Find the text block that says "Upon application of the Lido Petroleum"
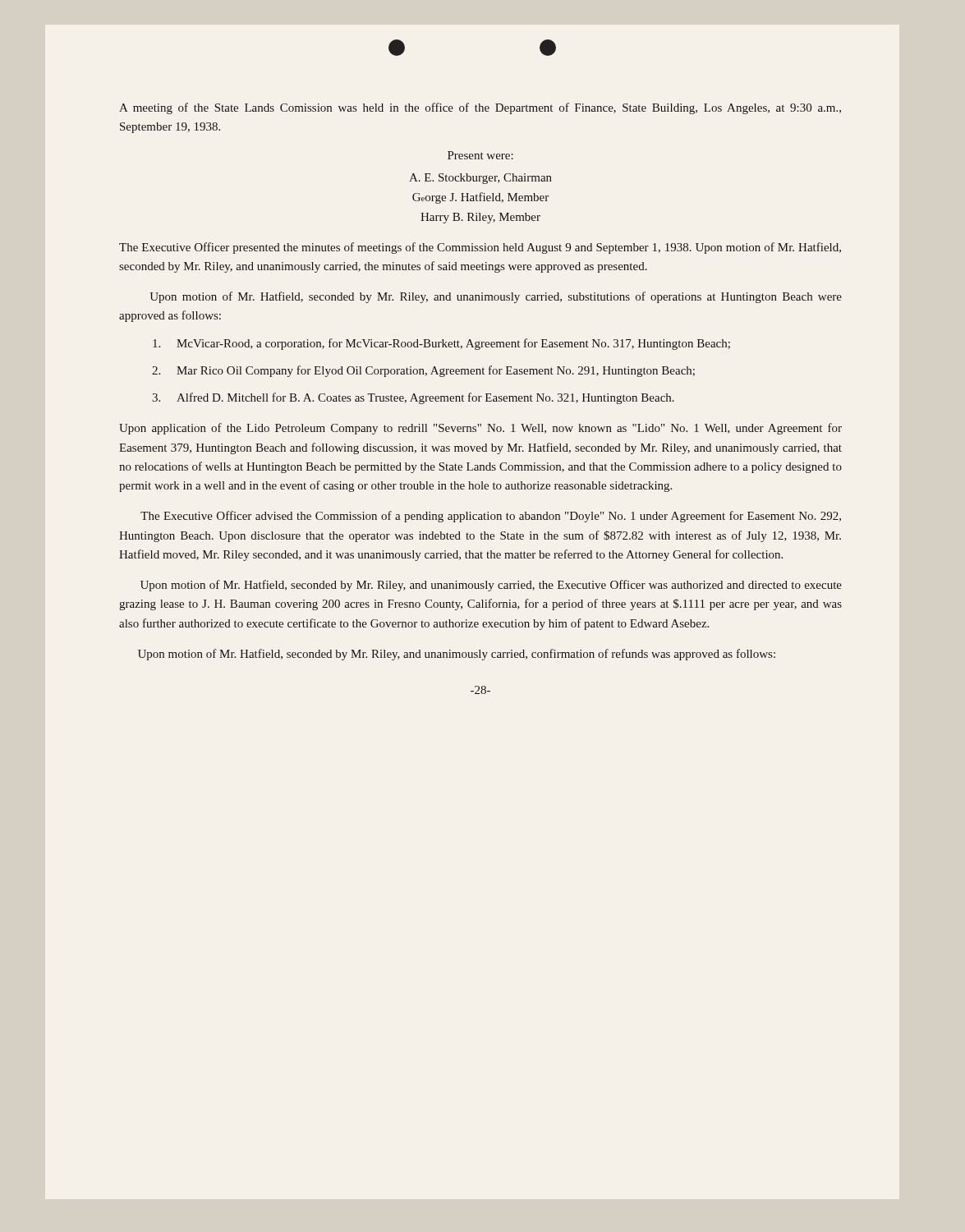Viewport: 965px width, 1232px height. pos(480,457)
